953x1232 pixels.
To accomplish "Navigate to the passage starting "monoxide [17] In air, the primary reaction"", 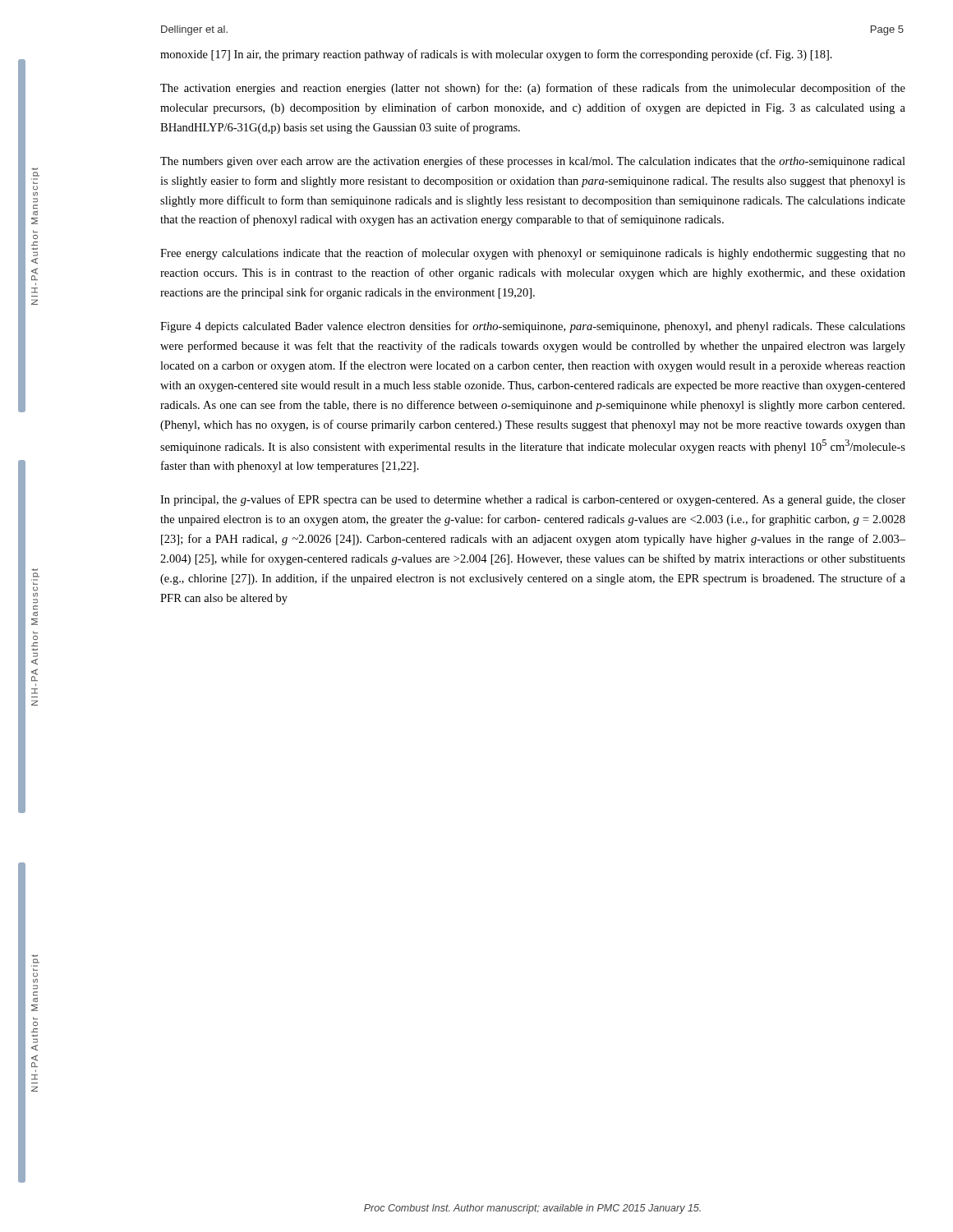I will click(496, 54).
